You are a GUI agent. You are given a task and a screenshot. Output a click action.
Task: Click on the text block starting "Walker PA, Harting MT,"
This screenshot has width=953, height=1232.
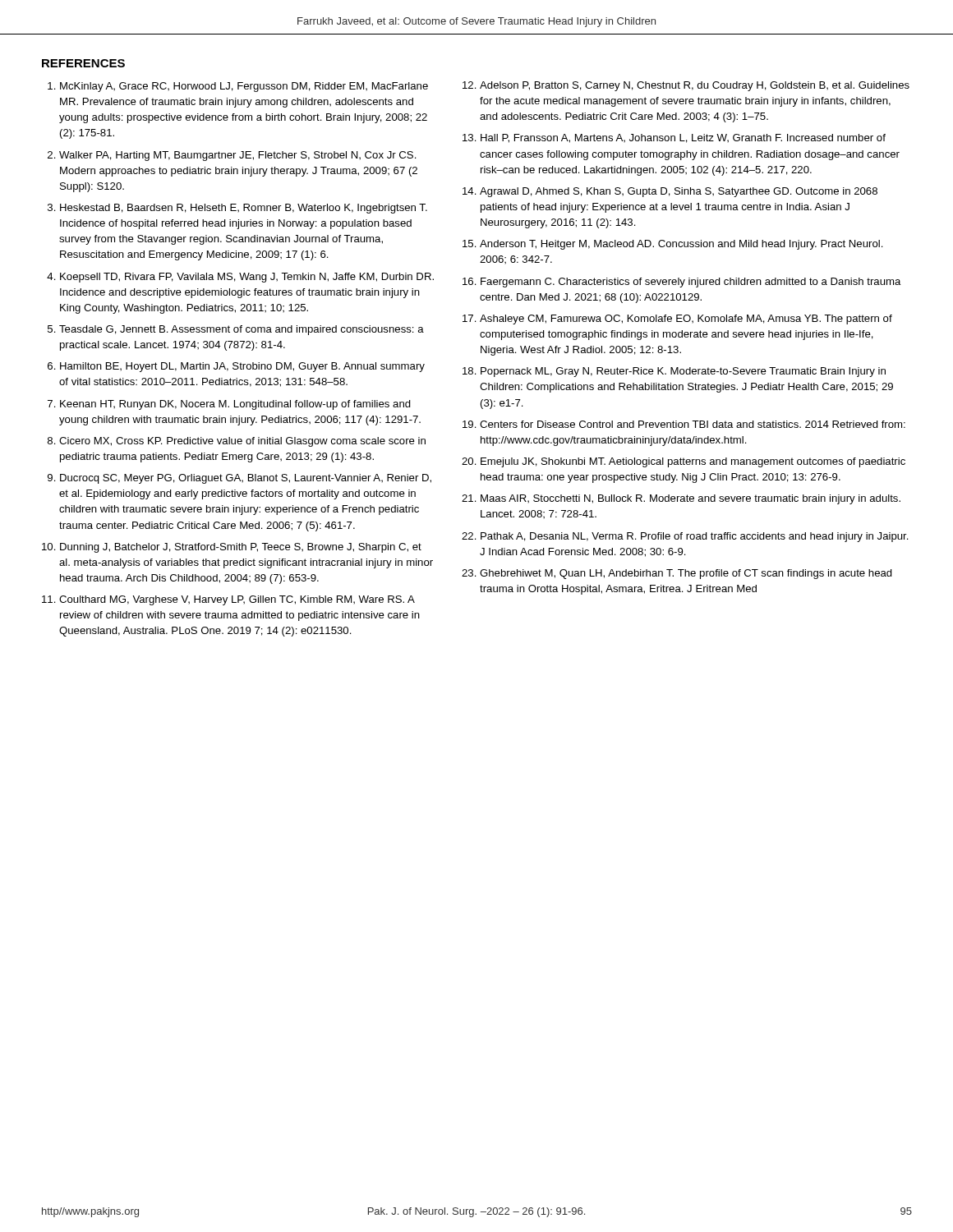247,170
